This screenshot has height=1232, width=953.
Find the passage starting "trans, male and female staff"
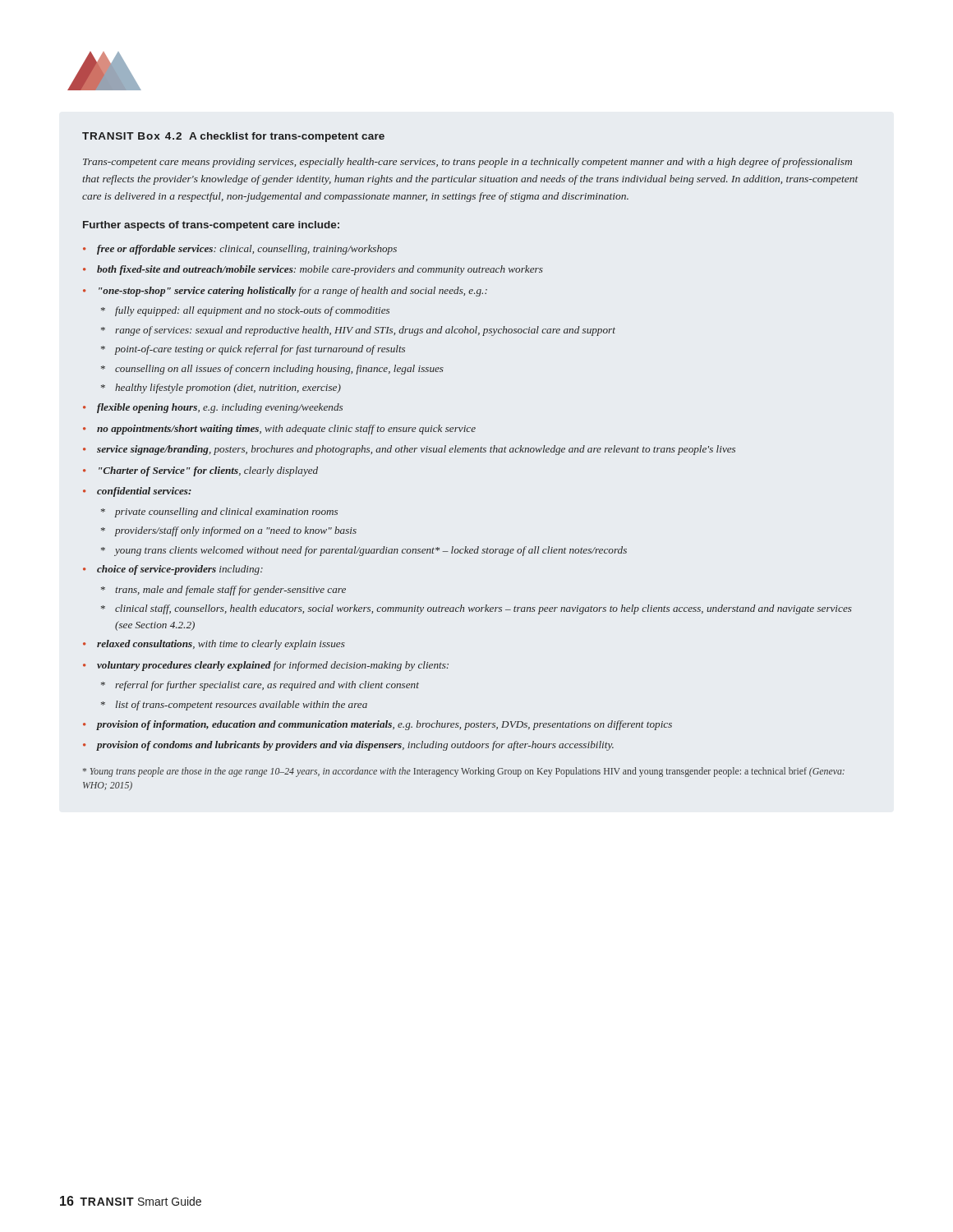(x=231, y=589)
